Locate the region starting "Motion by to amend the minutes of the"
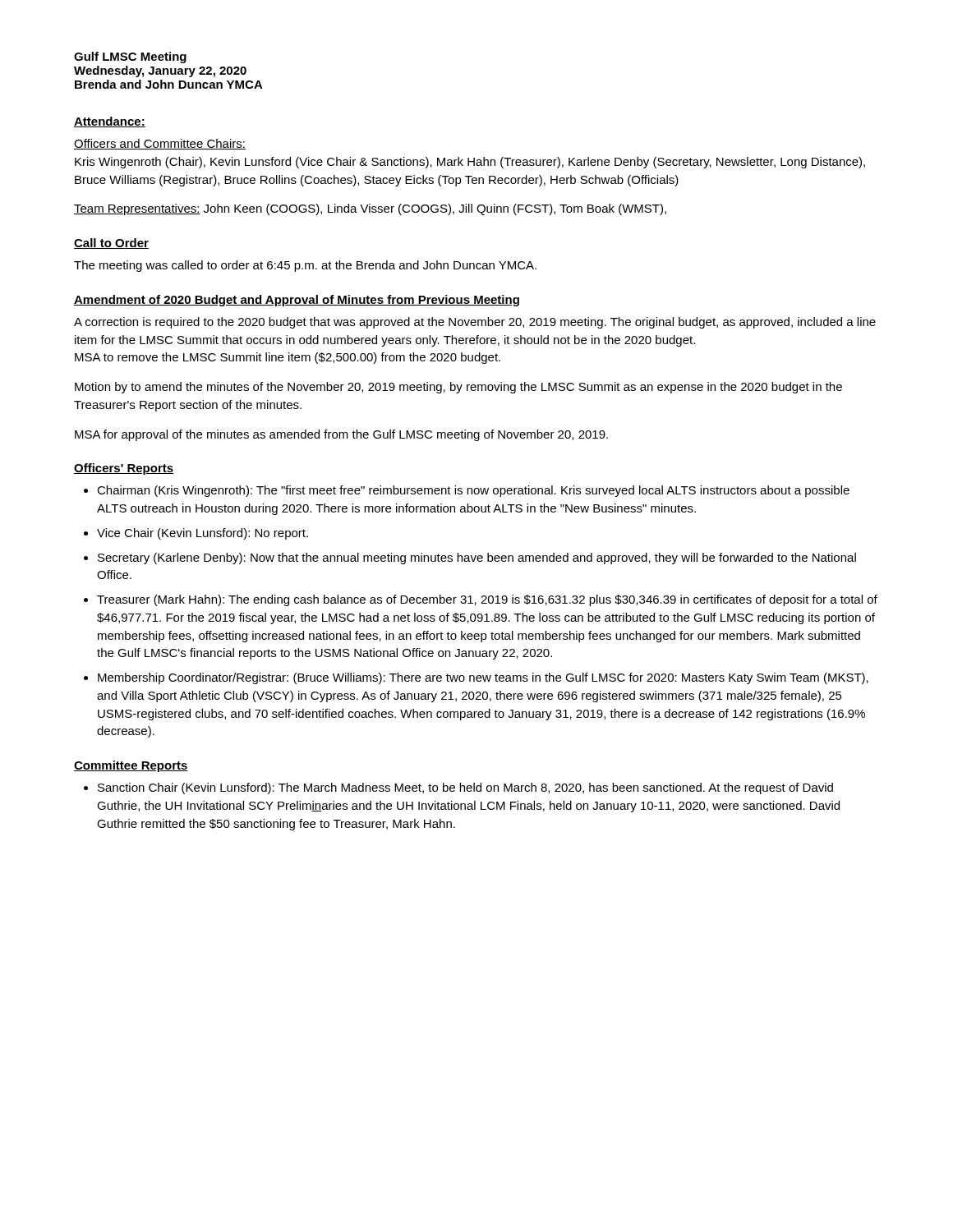953x1232 pixels. (x=458, y=395)
